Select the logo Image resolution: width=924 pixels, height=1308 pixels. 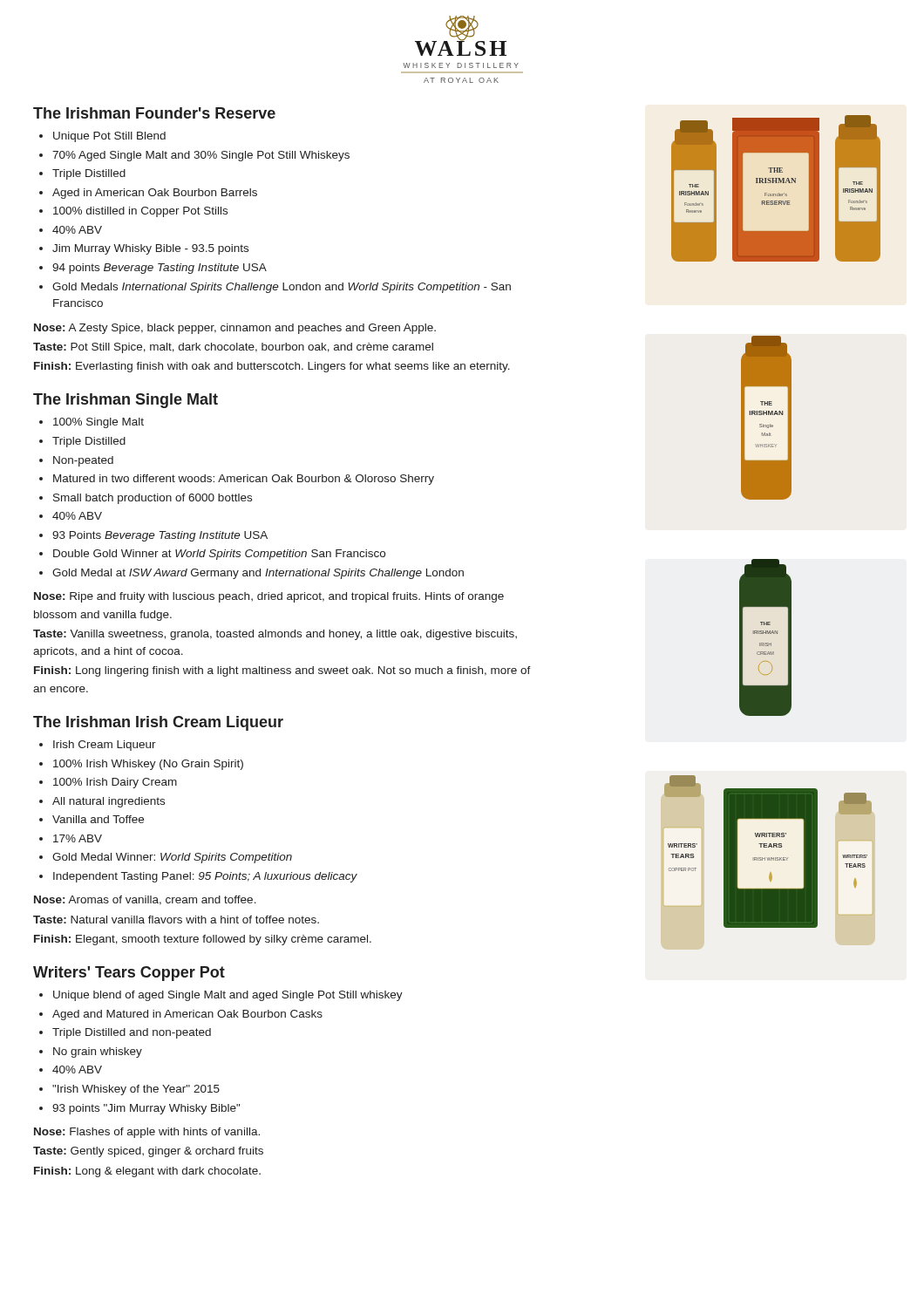click(462, 58)
